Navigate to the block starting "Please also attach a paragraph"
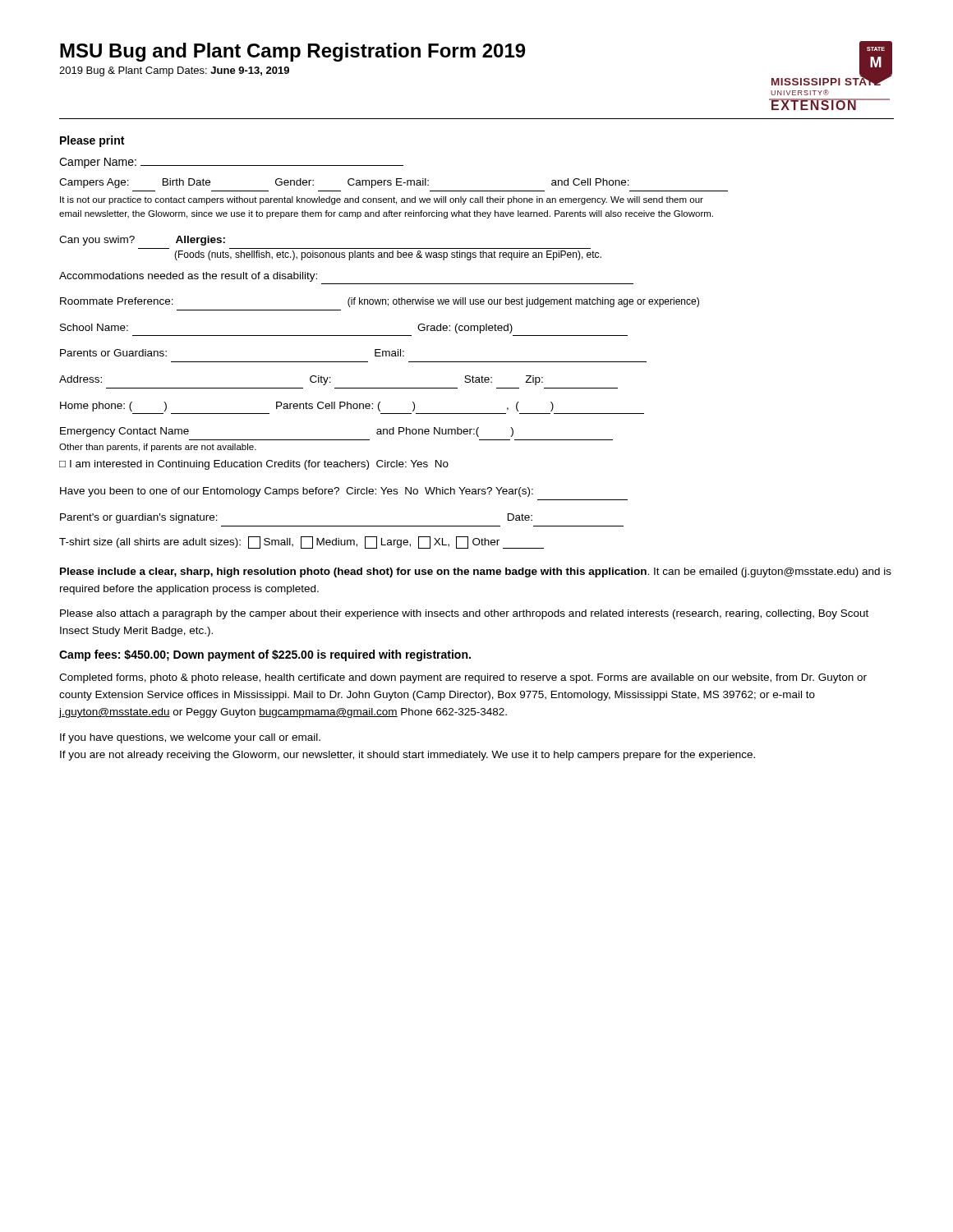Viewport: 953px width, 1232px height. [x=464, y=622]
